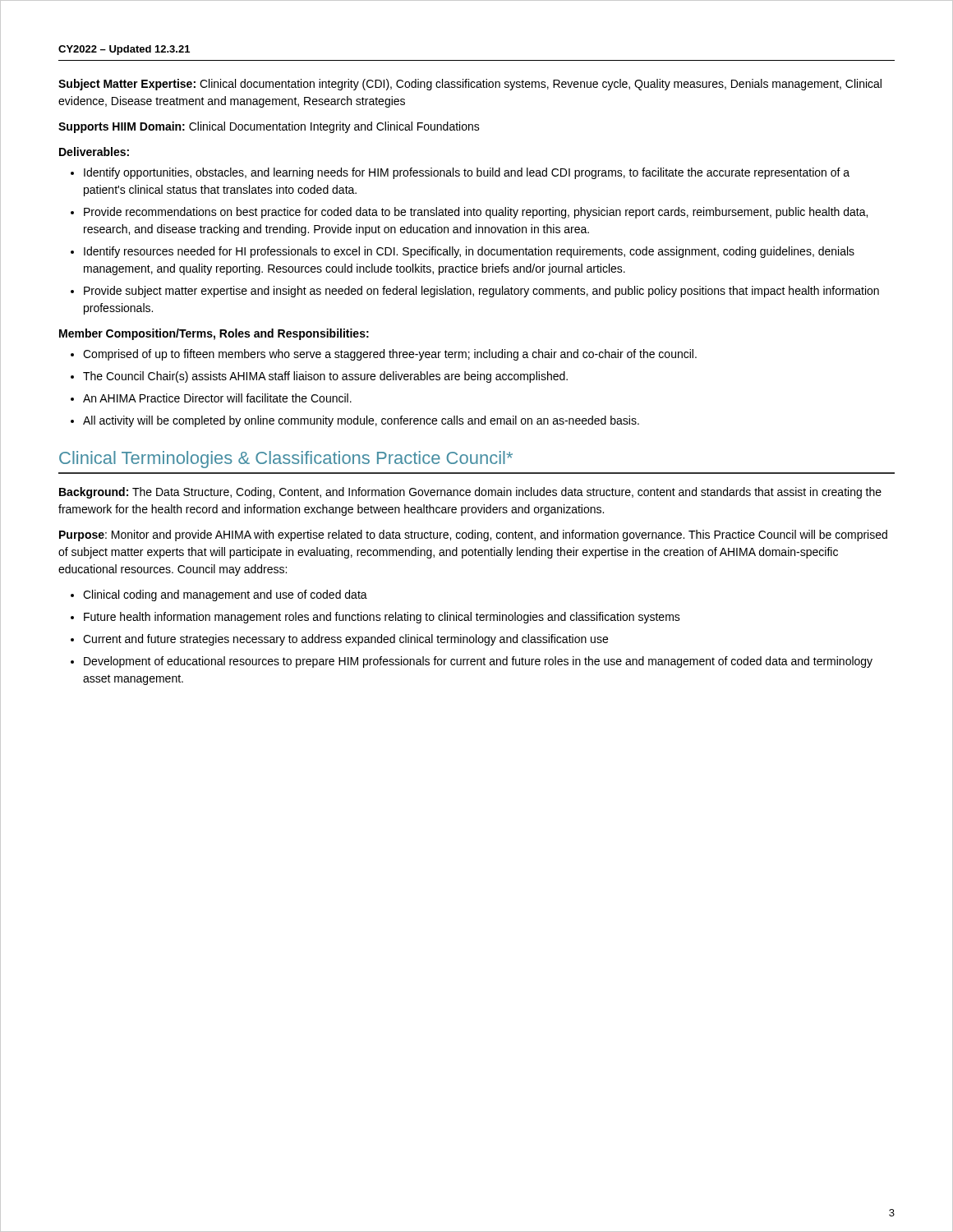Find the block starting "Provide subject matter expertise and insight as needed"
Viewport: 953px width, 1232px height.
tap(481, 299)
